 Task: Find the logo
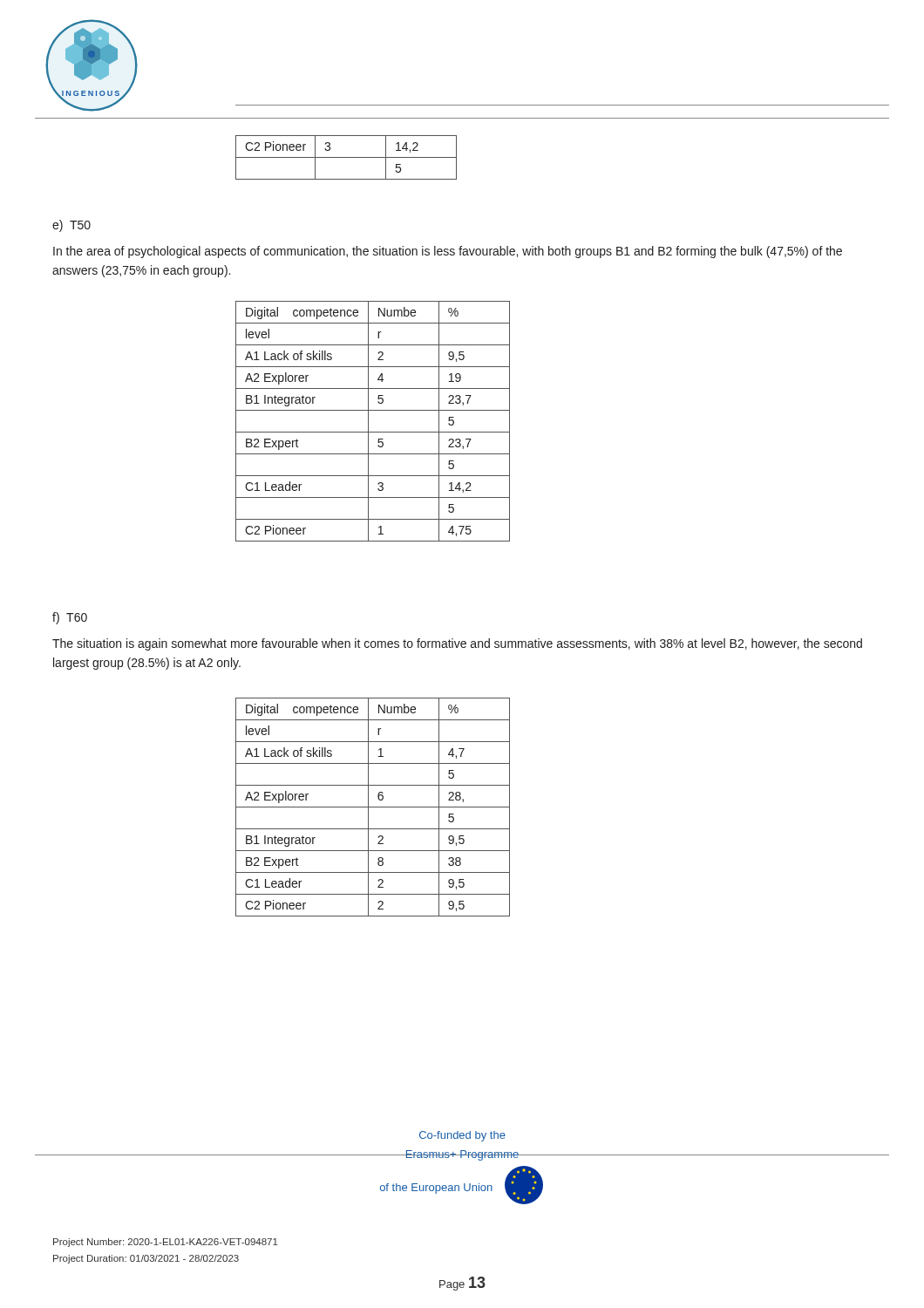tap(92, 65)
